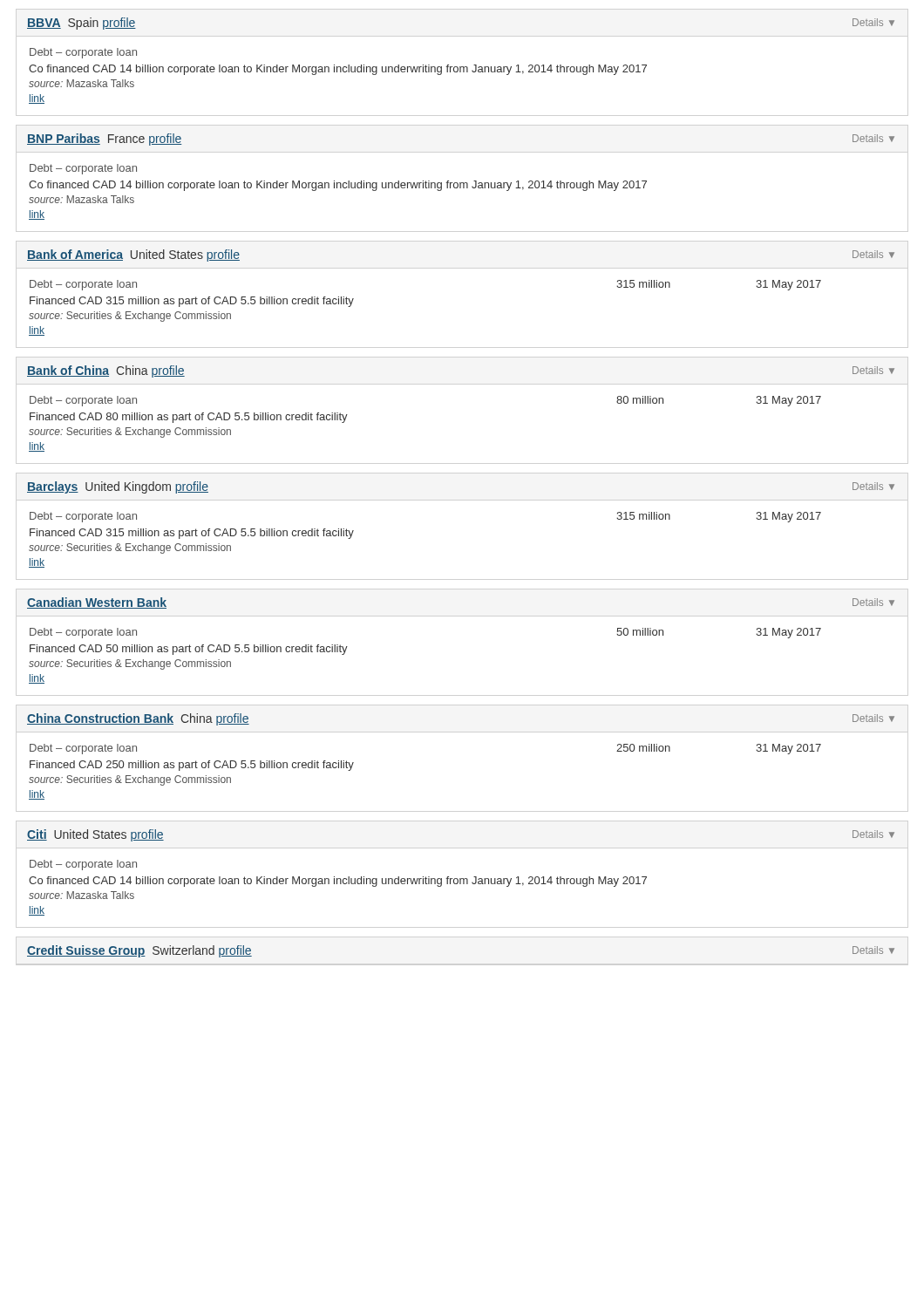
Task: Point to the element starting "BNP Paribas France profile Details ▼"
Action: tap(462, 178)
